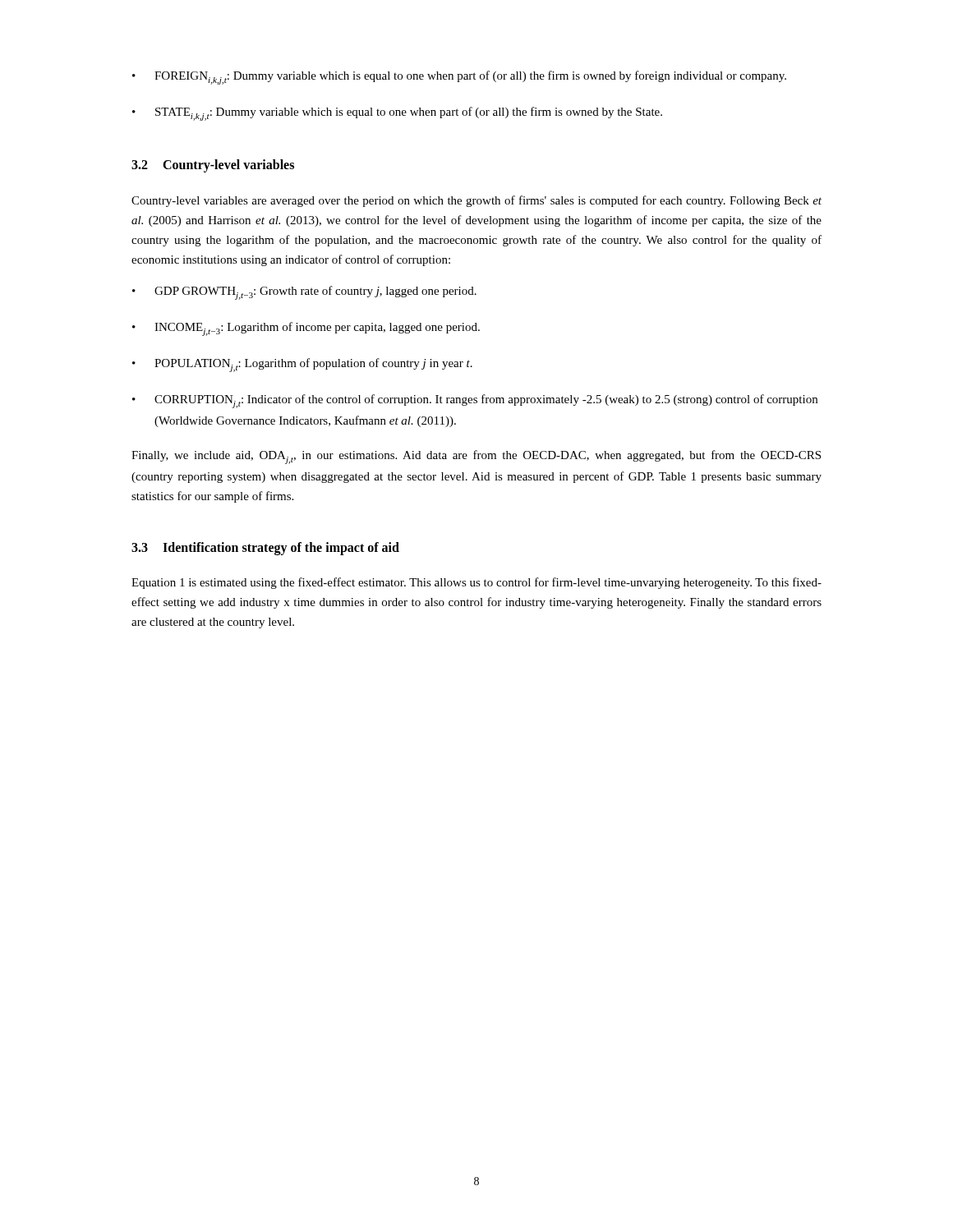Locate the passage starting "• FOREIGNi,k,j,t: Dummy variable which is equal to"
This screenshot has width=953, height=1232.
(x=476, y=76)
